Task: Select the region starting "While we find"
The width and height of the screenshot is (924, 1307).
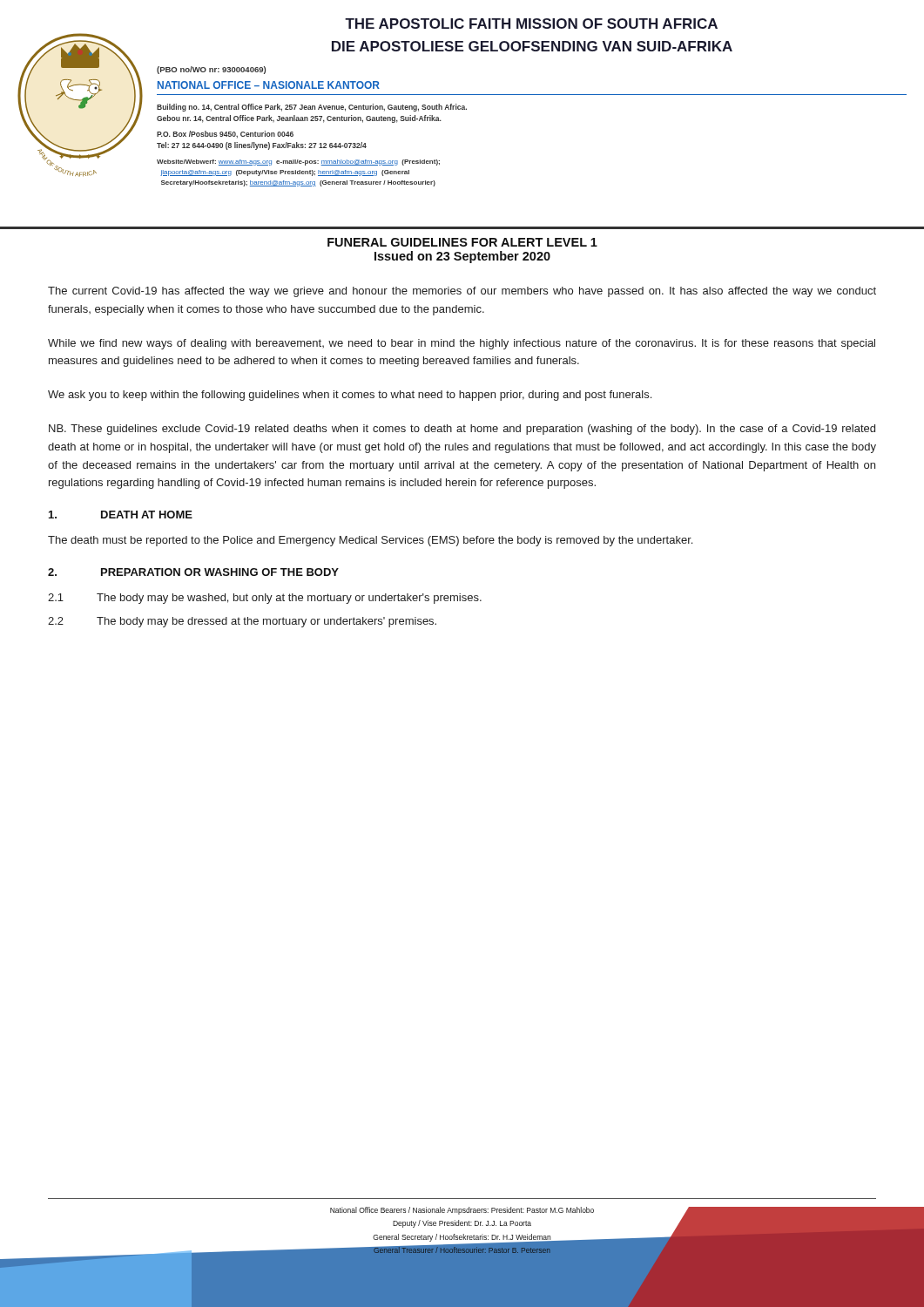Action: pyautogui.click(x=462, y=352)
